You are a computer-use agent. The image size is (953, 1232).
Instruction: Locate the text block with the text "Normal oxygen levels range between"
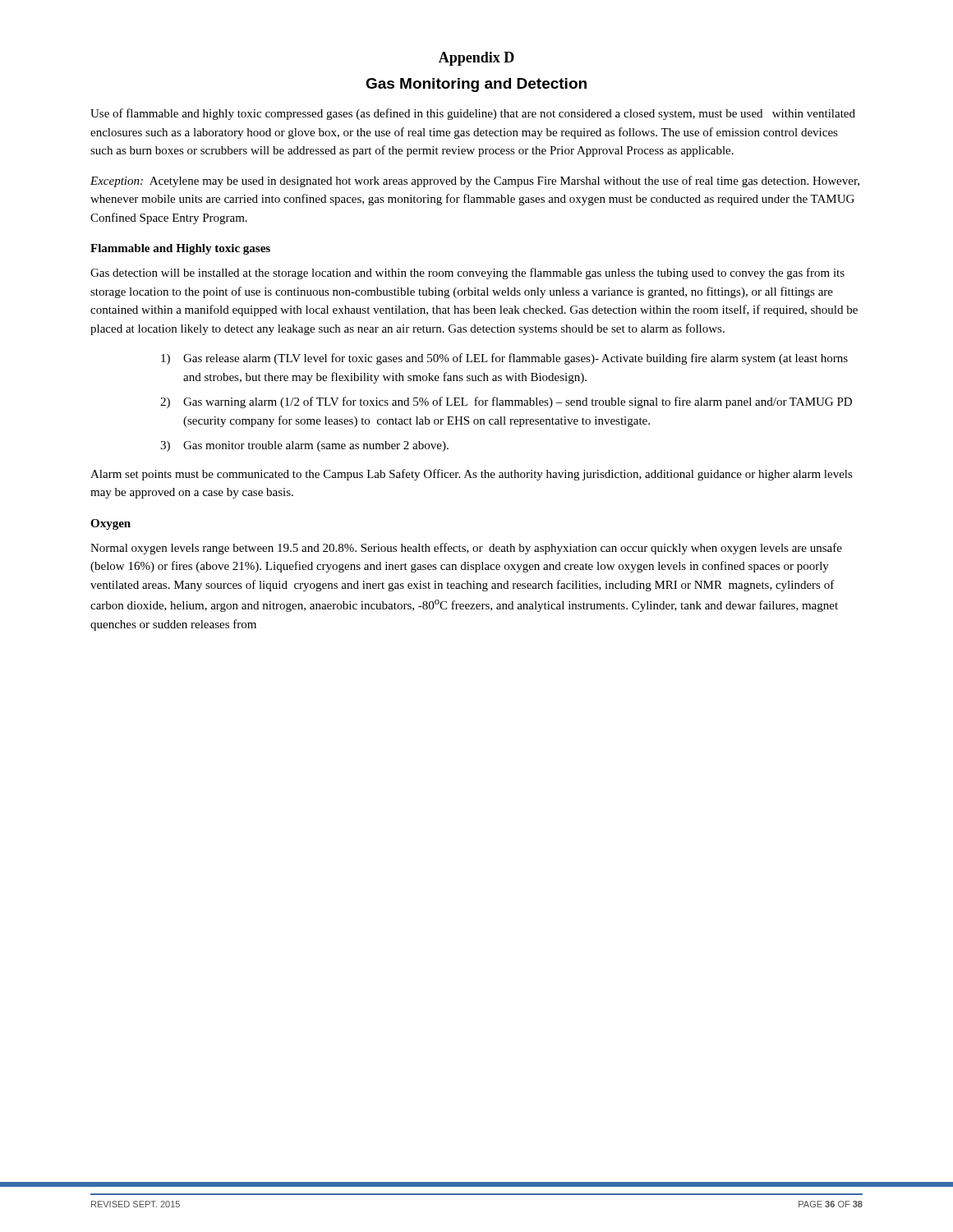466,586
